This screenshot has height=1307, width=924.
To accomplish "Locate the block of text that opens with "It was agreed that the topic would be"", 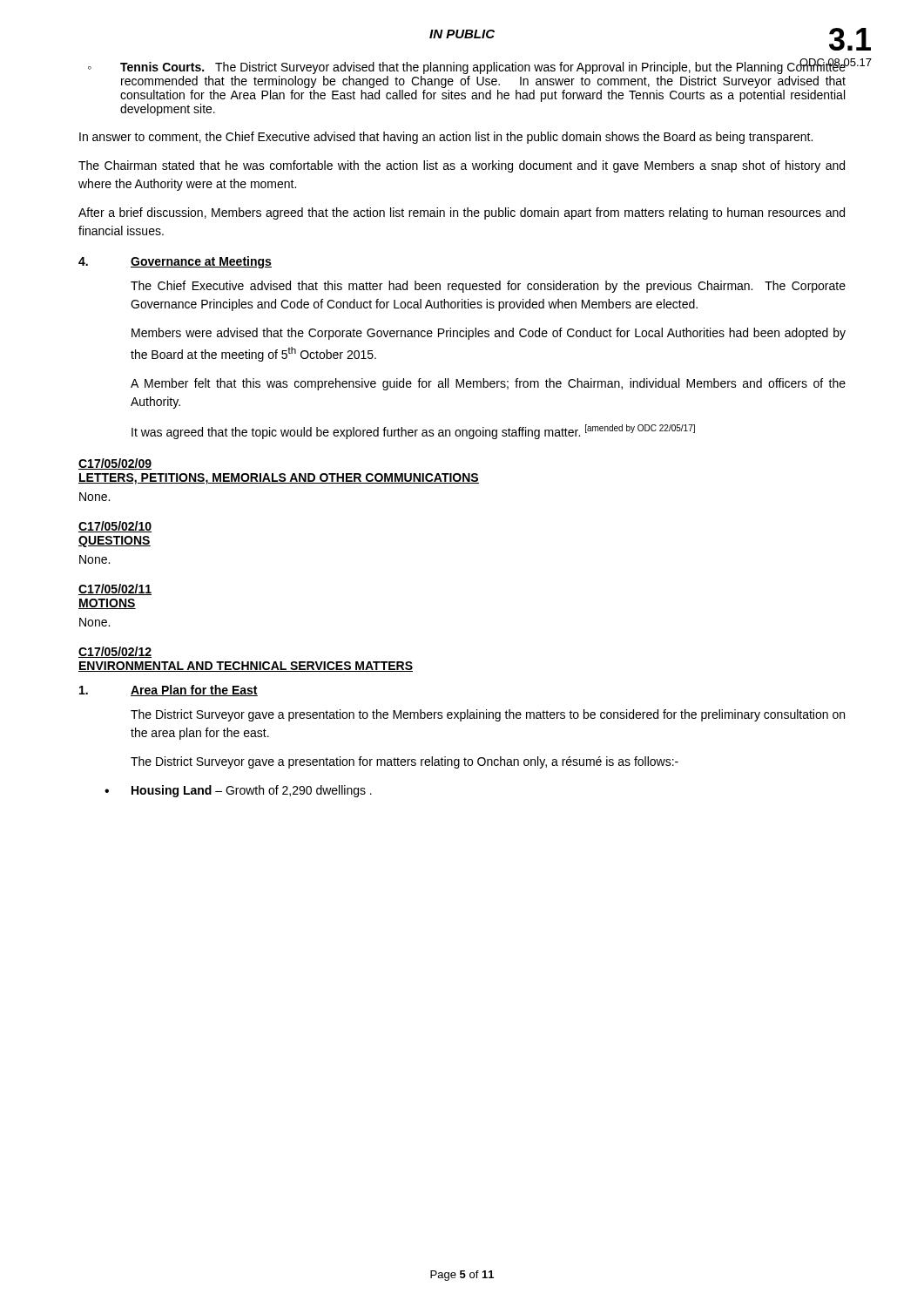I will (413, 431).
